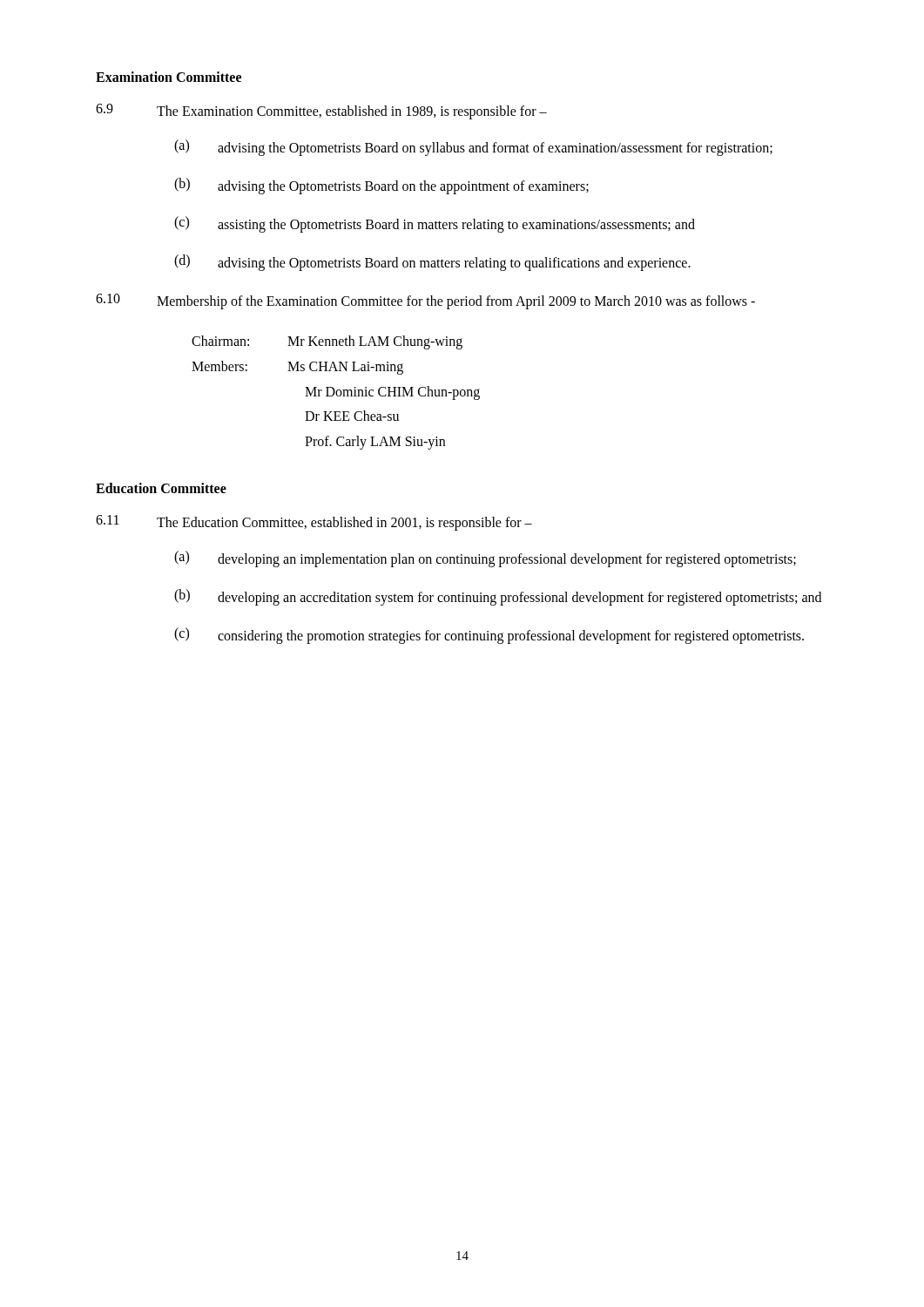
Task: Select the list item containing "(d) advising the Optometrists Board on matters"
Action: [x=501, y=263]
